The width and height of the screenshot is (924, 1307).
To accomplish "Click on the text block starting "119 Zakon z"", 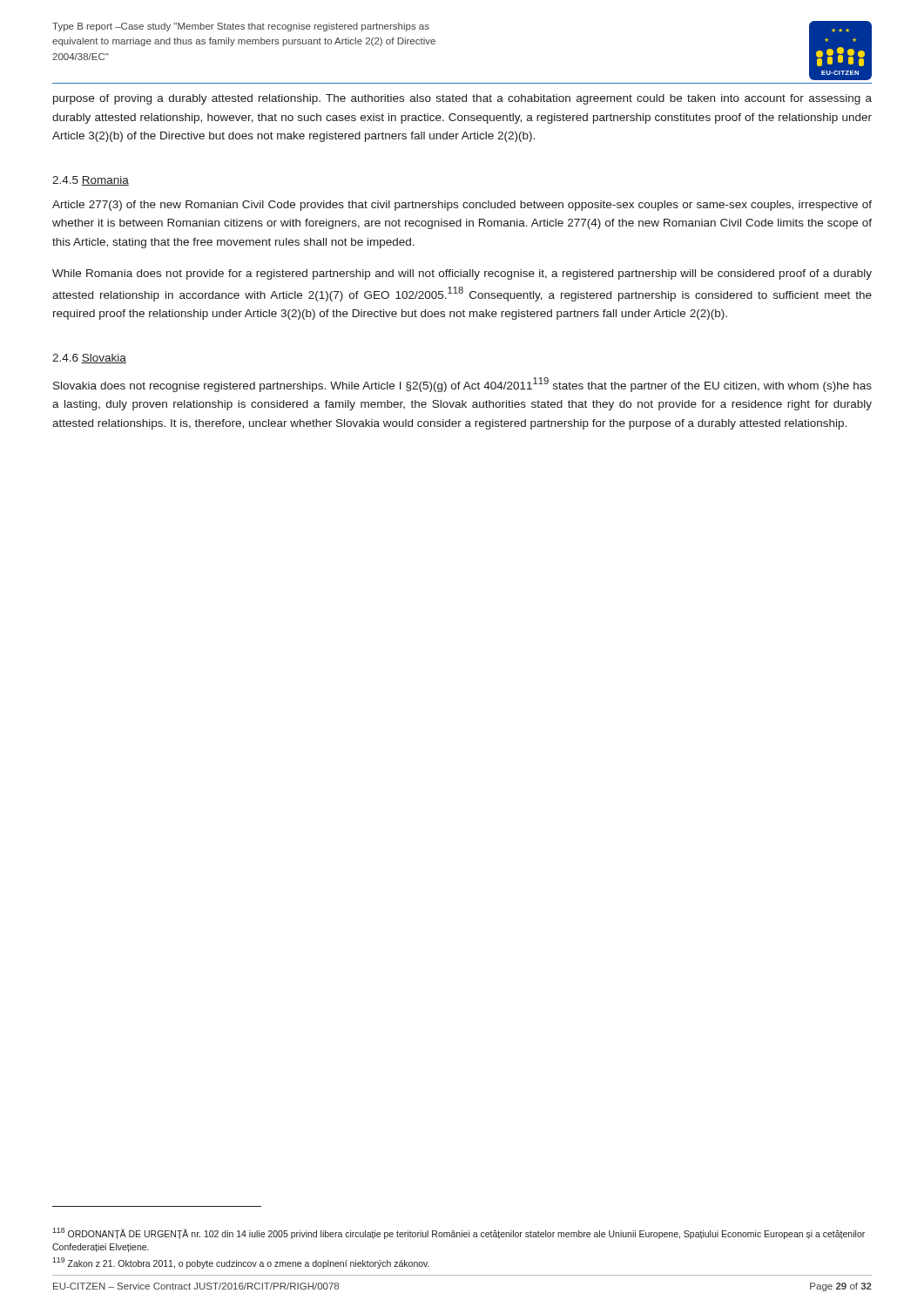I will [x=241, y=1262].
